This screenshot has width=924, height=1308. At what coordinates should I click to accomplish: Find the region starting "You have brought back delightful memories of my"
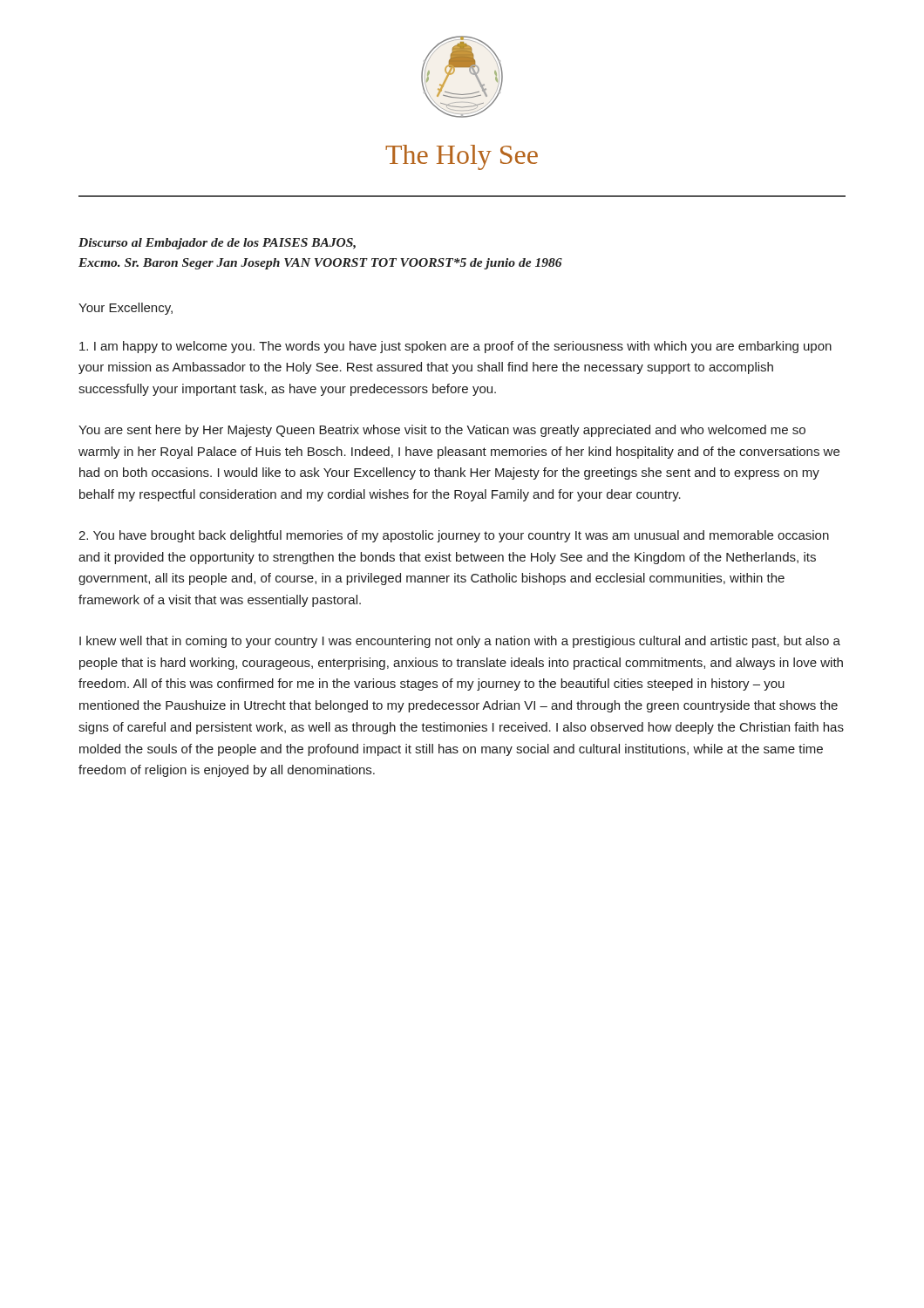454,567
